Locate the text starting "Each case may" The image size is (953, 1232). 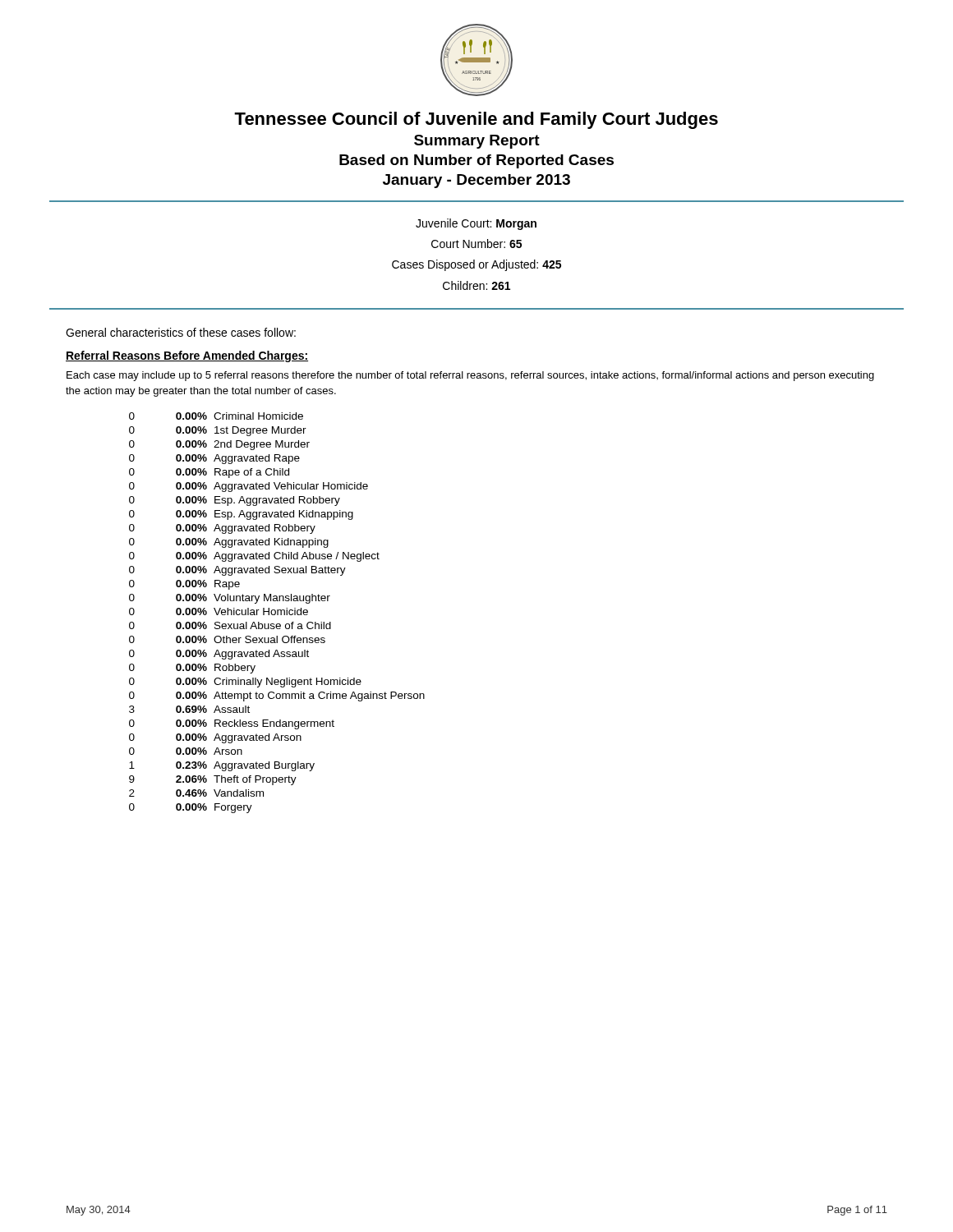(x=470, y=383)
